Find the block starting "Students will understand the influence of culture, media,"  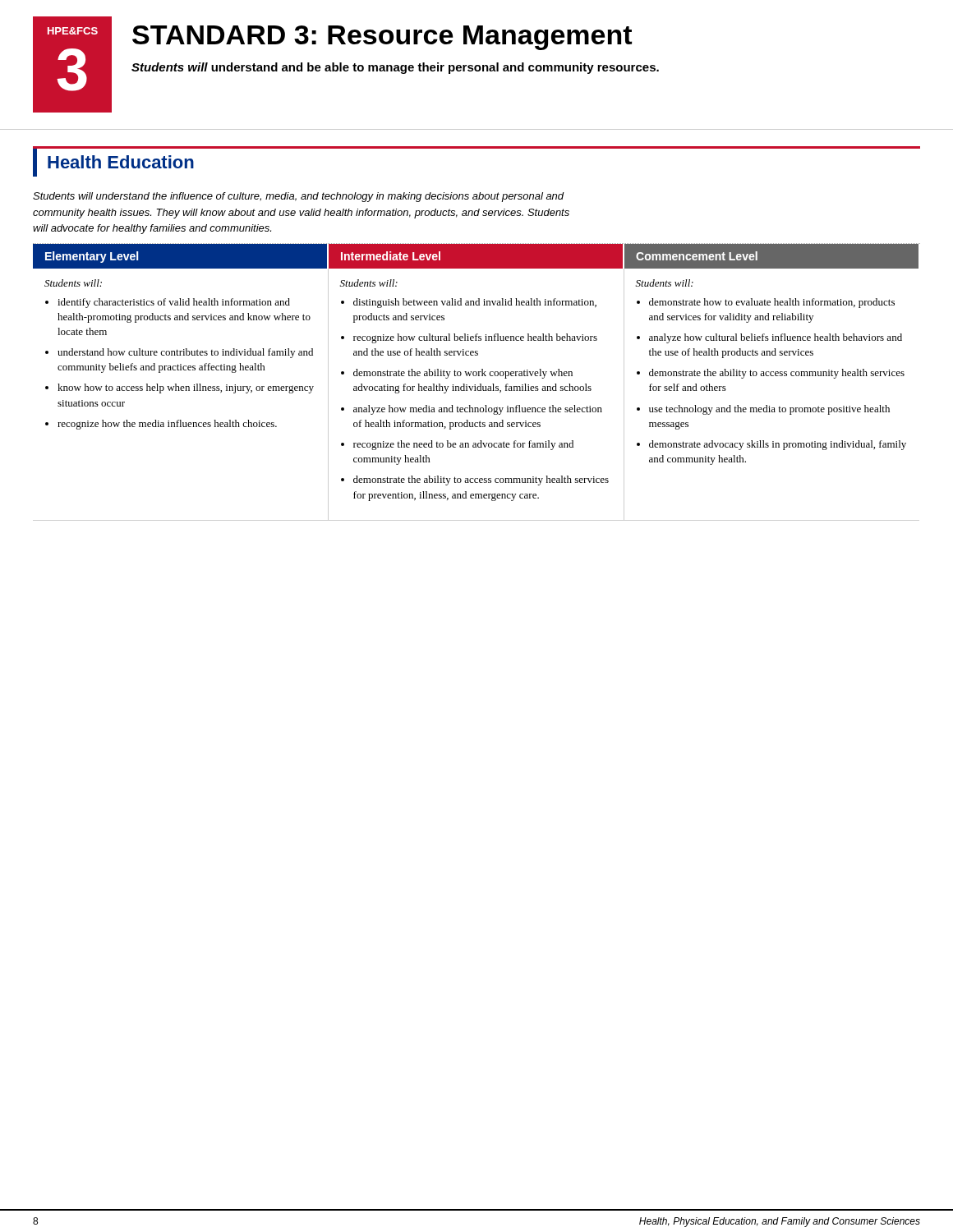click(301, 212)
